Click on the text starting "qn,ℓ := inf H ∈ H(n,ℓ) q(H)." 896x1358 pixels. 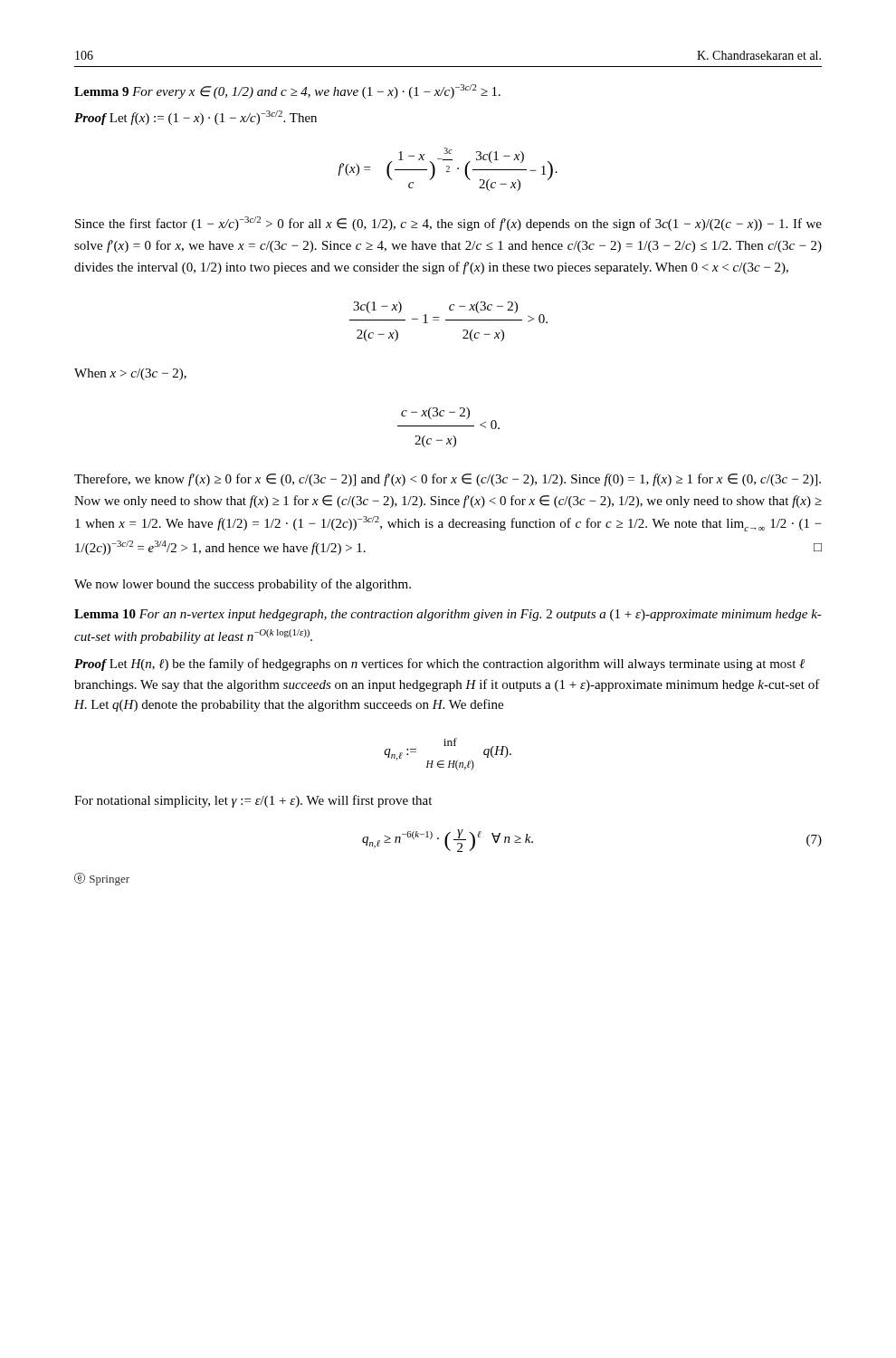pyautogui.click(x=448, y=752)
